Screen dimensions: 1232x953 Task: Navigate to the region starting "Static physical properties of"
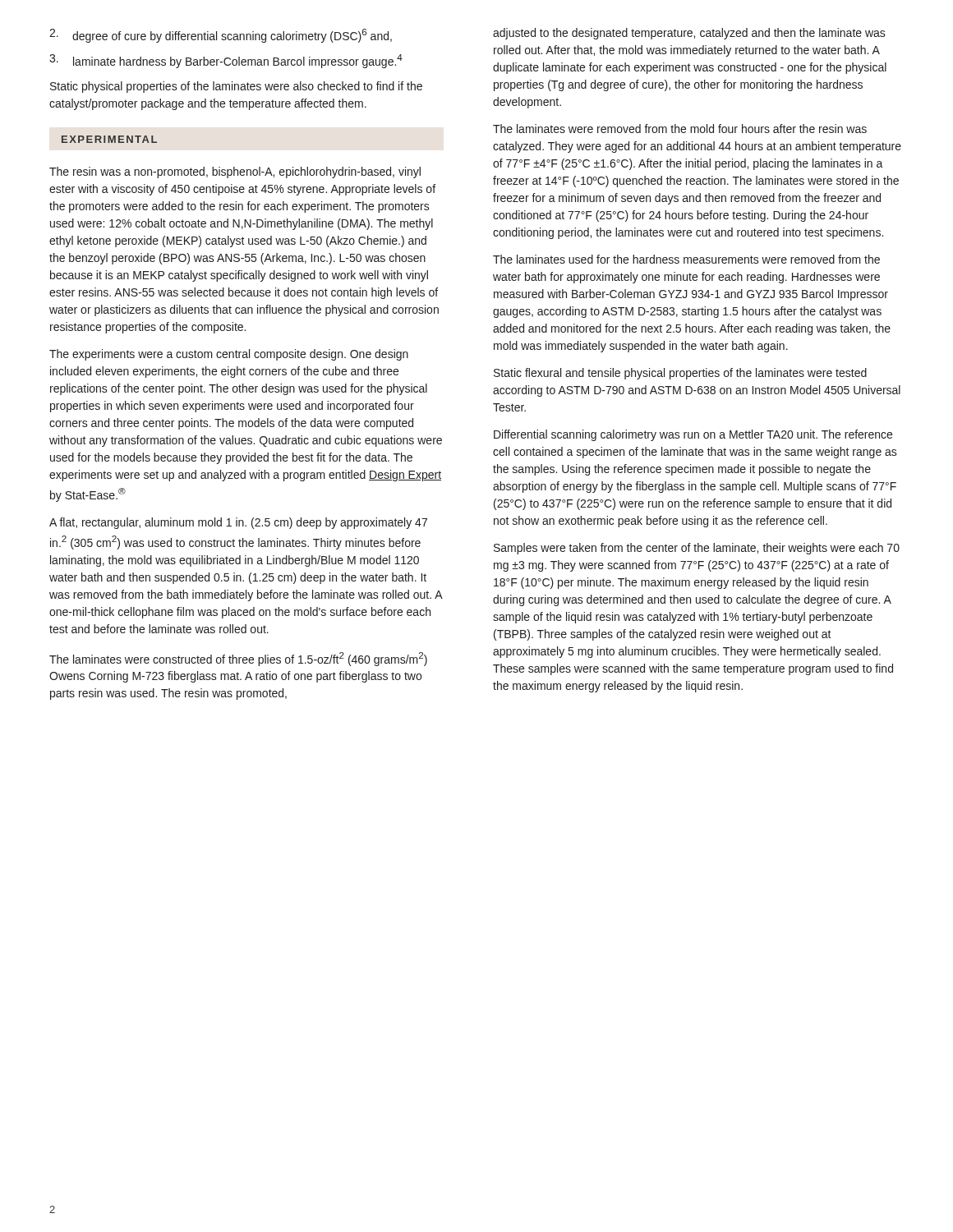[x=246, y=95]
